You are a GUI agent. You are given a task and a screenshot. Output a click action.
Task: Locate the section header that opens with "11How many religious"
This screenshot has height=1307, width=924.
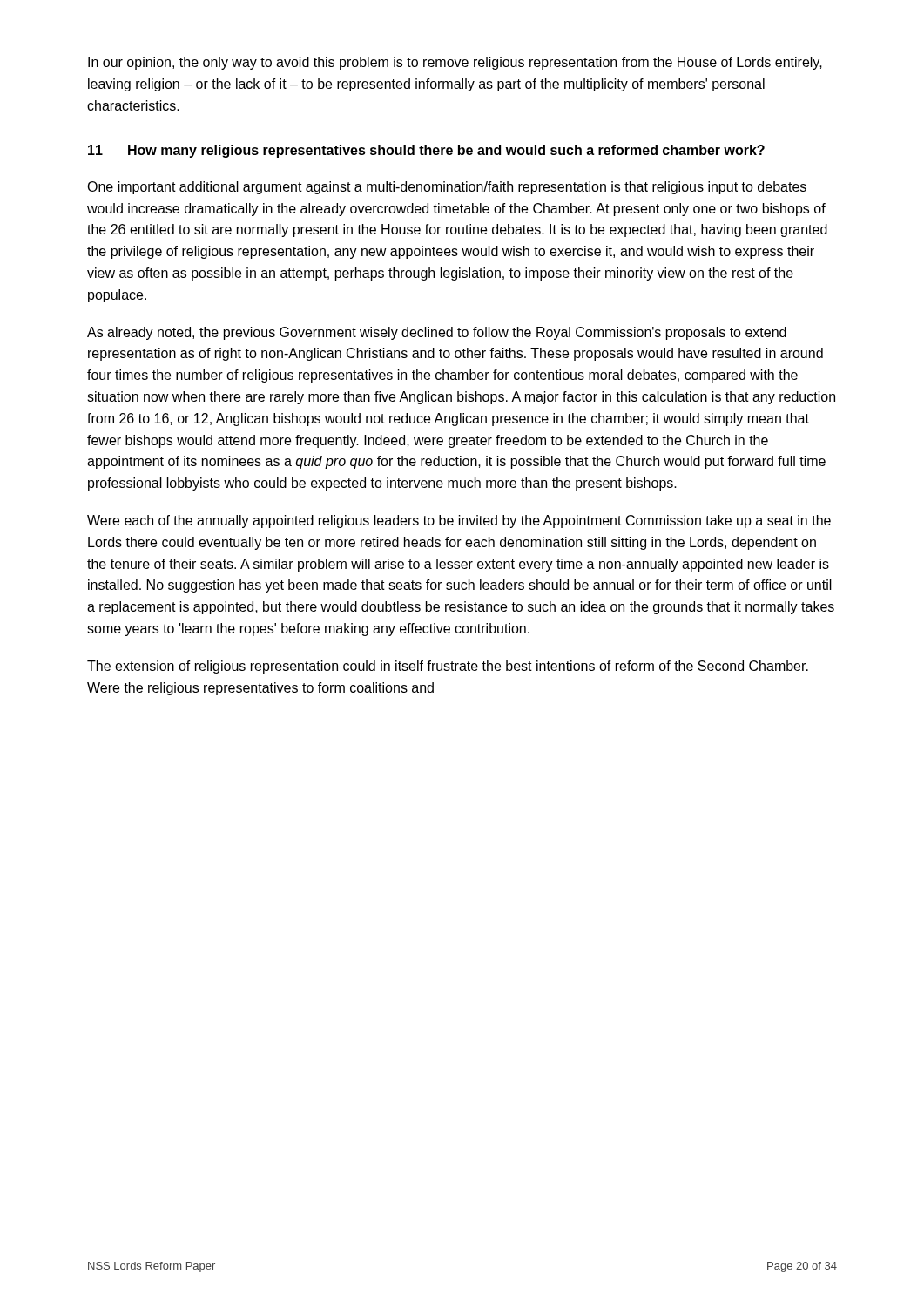coord(460,151)
